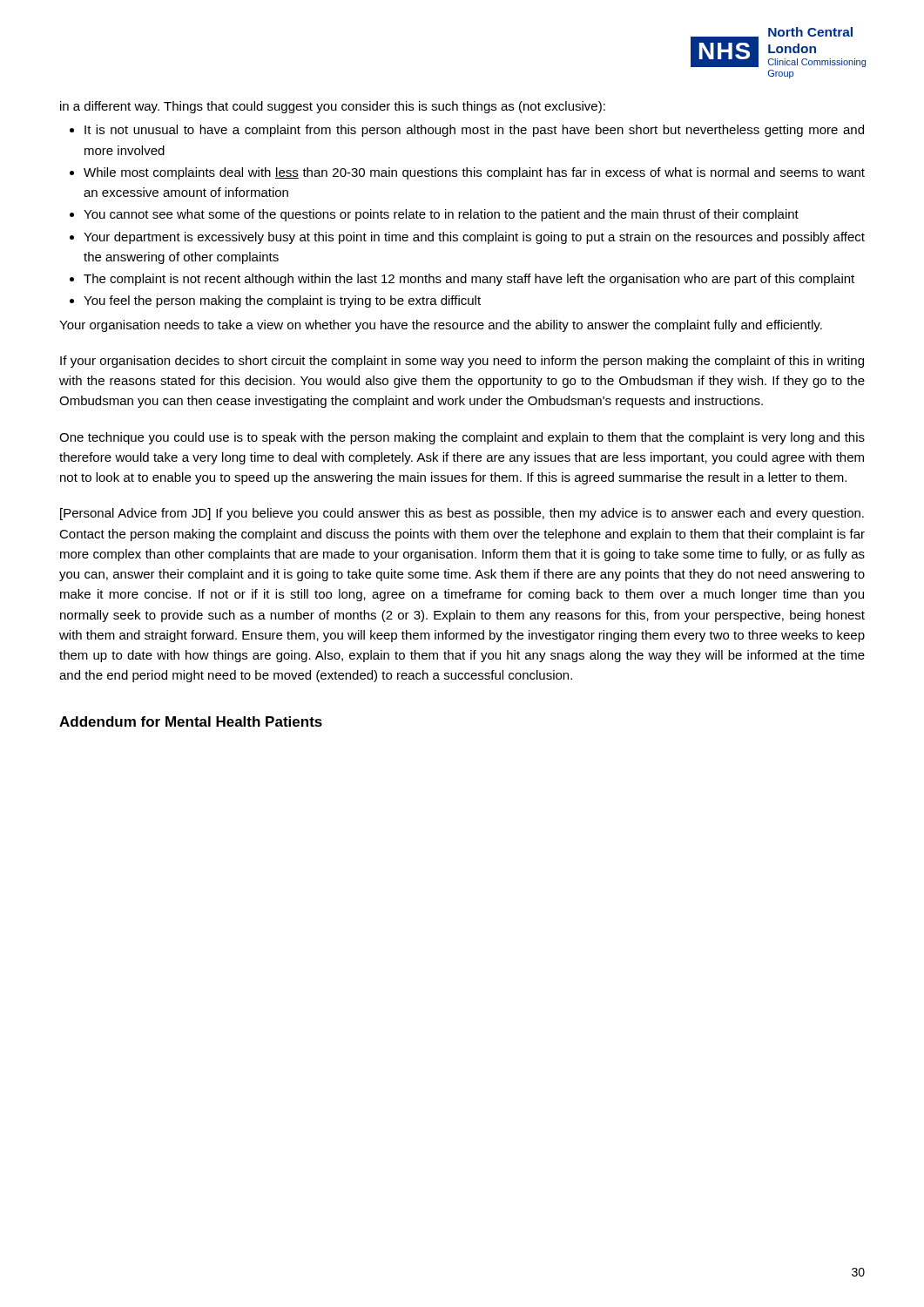The image size is (924, 1307).
Task: Select the section header containing "Addendum for Mental Health Patients"
Action: click(x=191, y=721)
